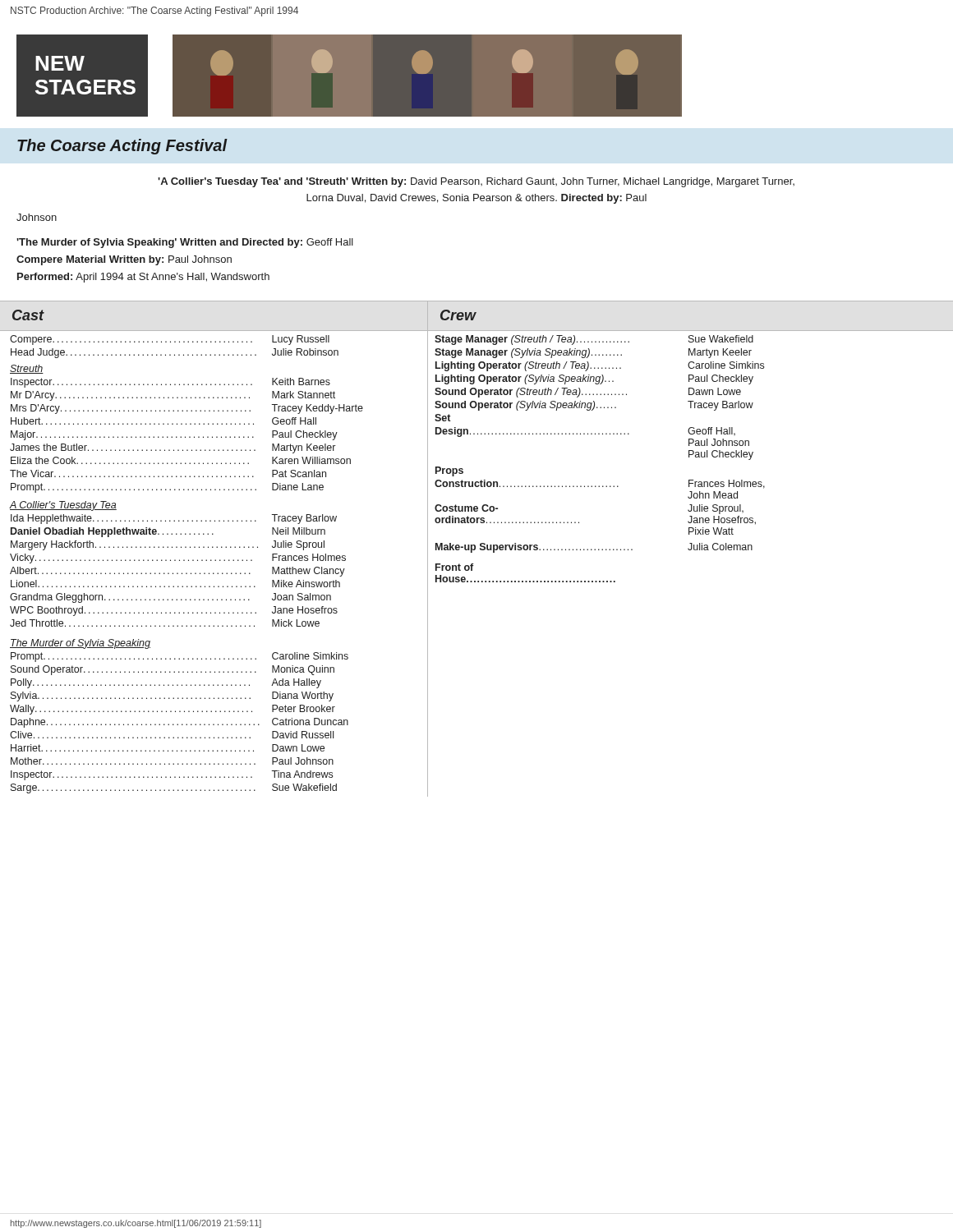The image size is (953, 1232).
Task: Click on the photo
Action: [427, 76]
